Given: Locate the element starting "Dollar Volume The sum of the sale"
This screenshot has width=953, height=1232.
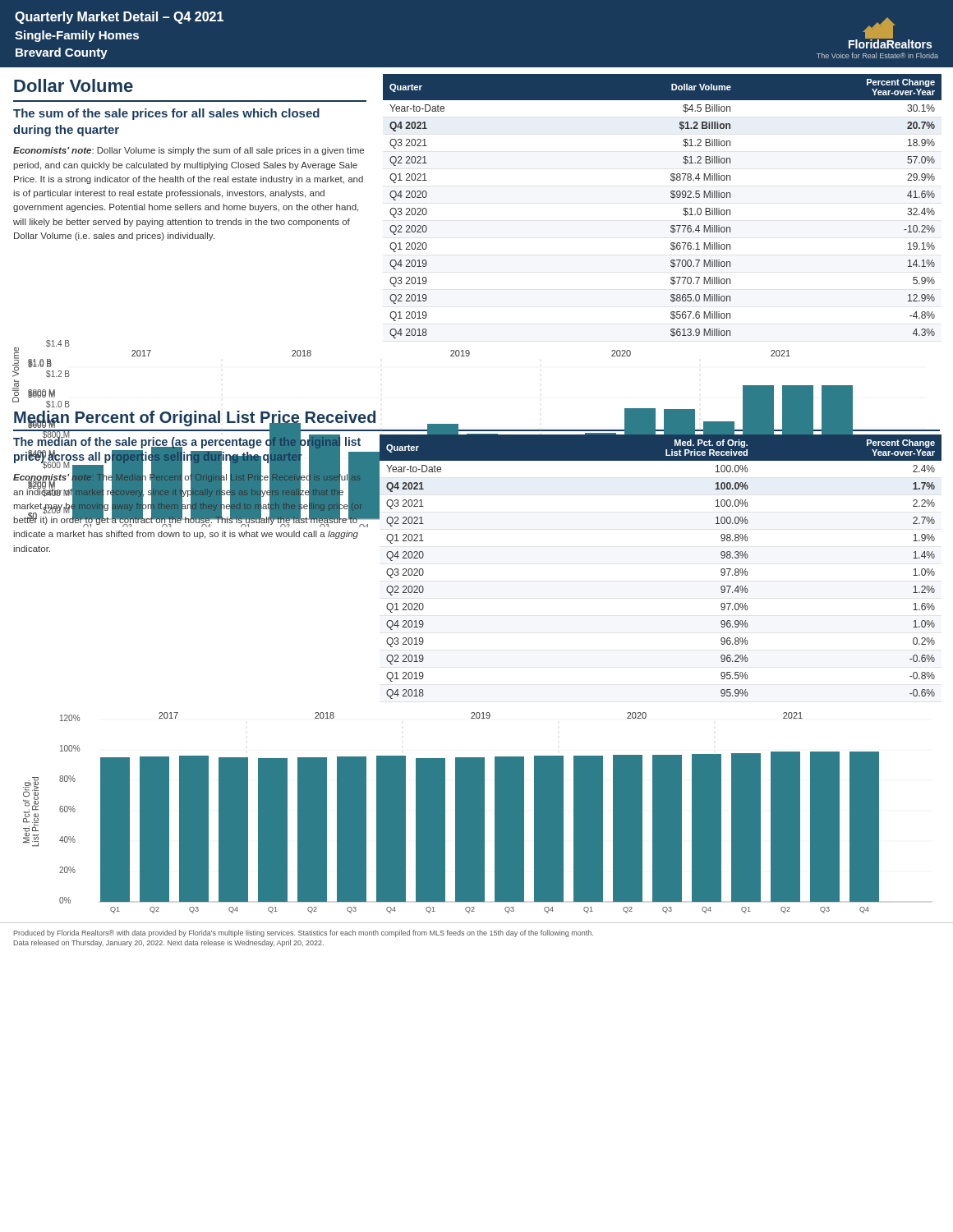Looking at the screenshot, I should coord(190,160).
